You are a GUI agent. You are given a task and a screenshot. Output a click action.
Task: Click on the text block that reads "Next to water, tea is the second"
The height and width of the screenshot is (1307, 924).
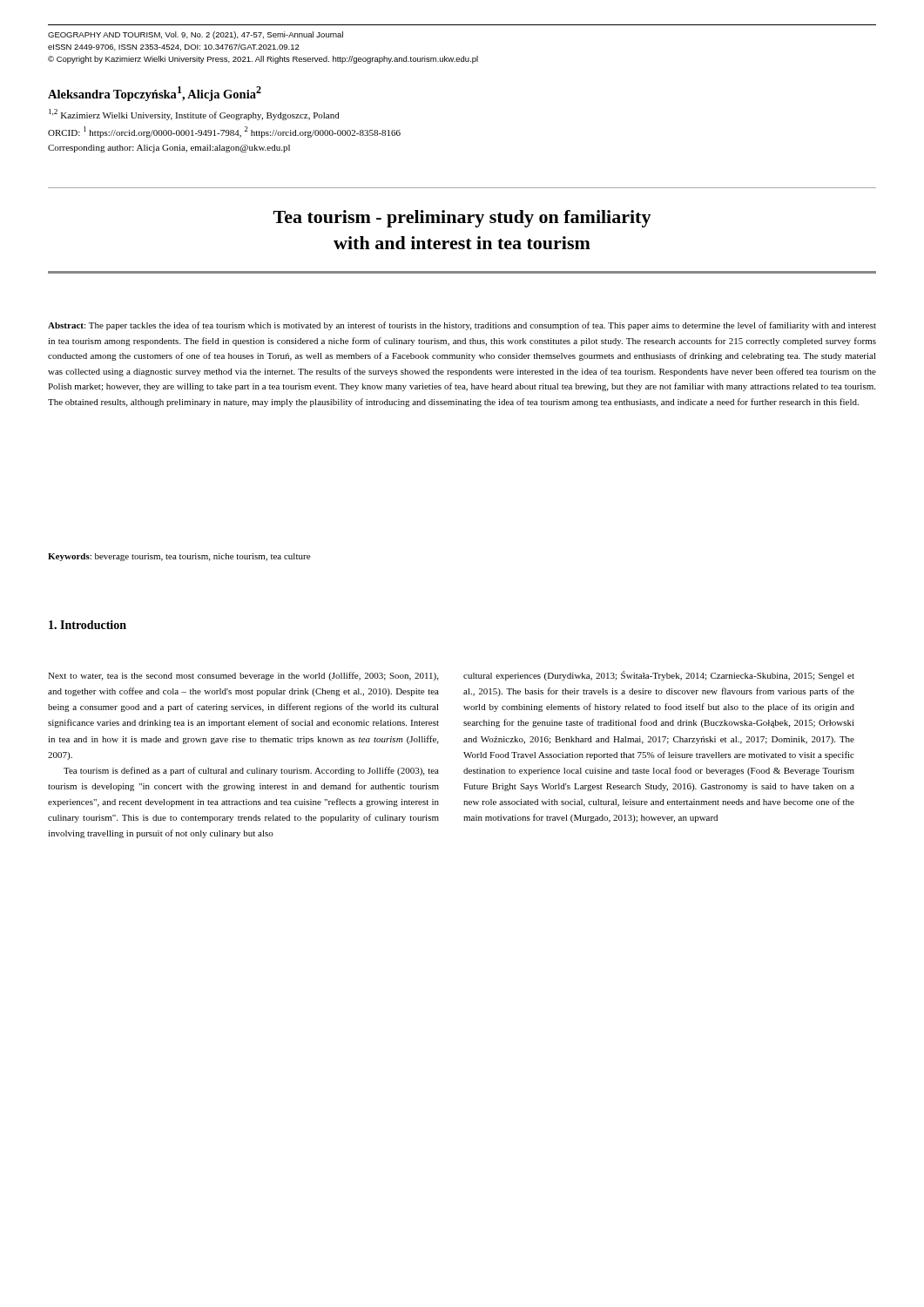point(243,676)
